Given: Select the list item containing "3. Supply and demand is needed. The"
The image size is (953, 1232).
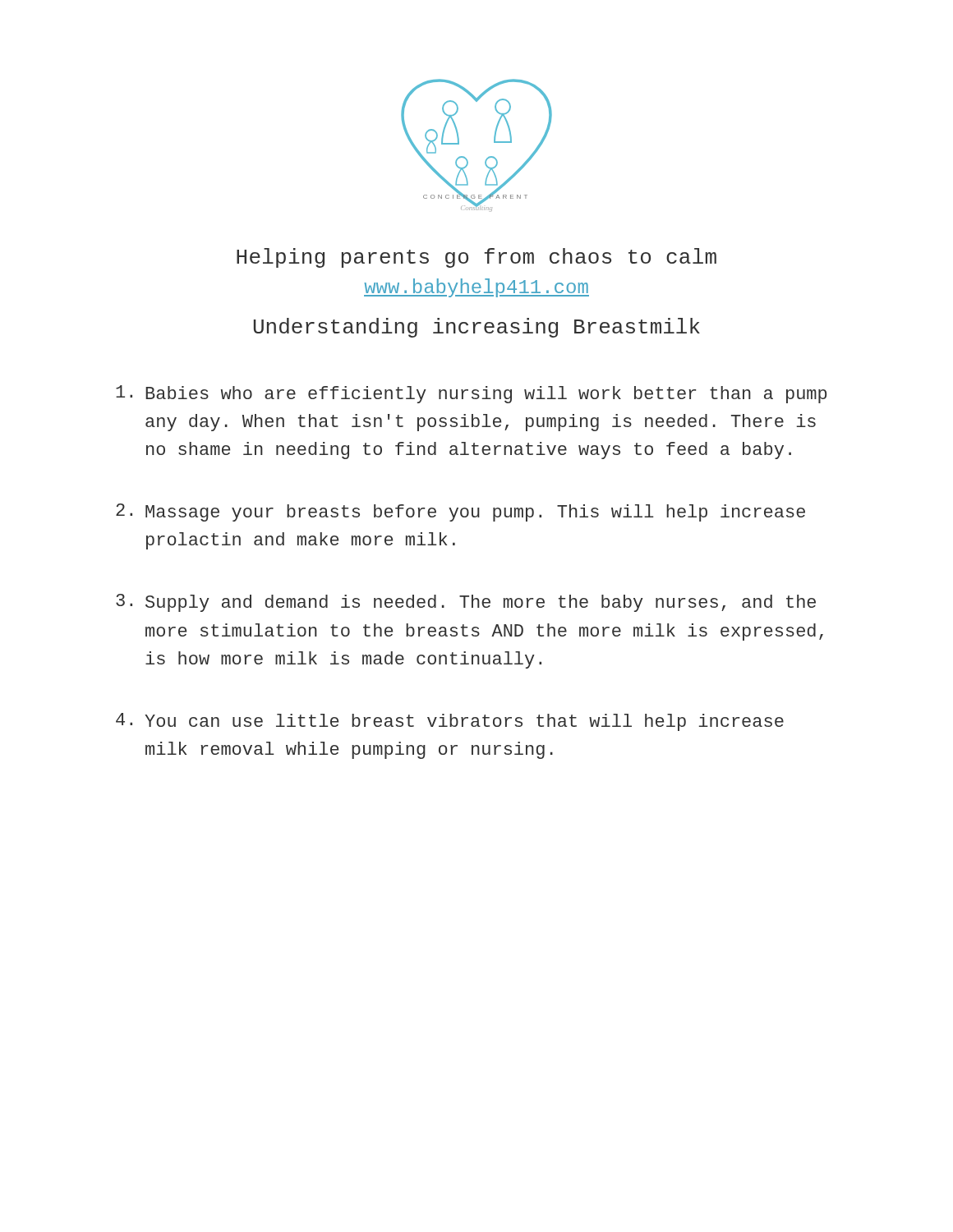Looking at the screenshot, I should 476,632.
